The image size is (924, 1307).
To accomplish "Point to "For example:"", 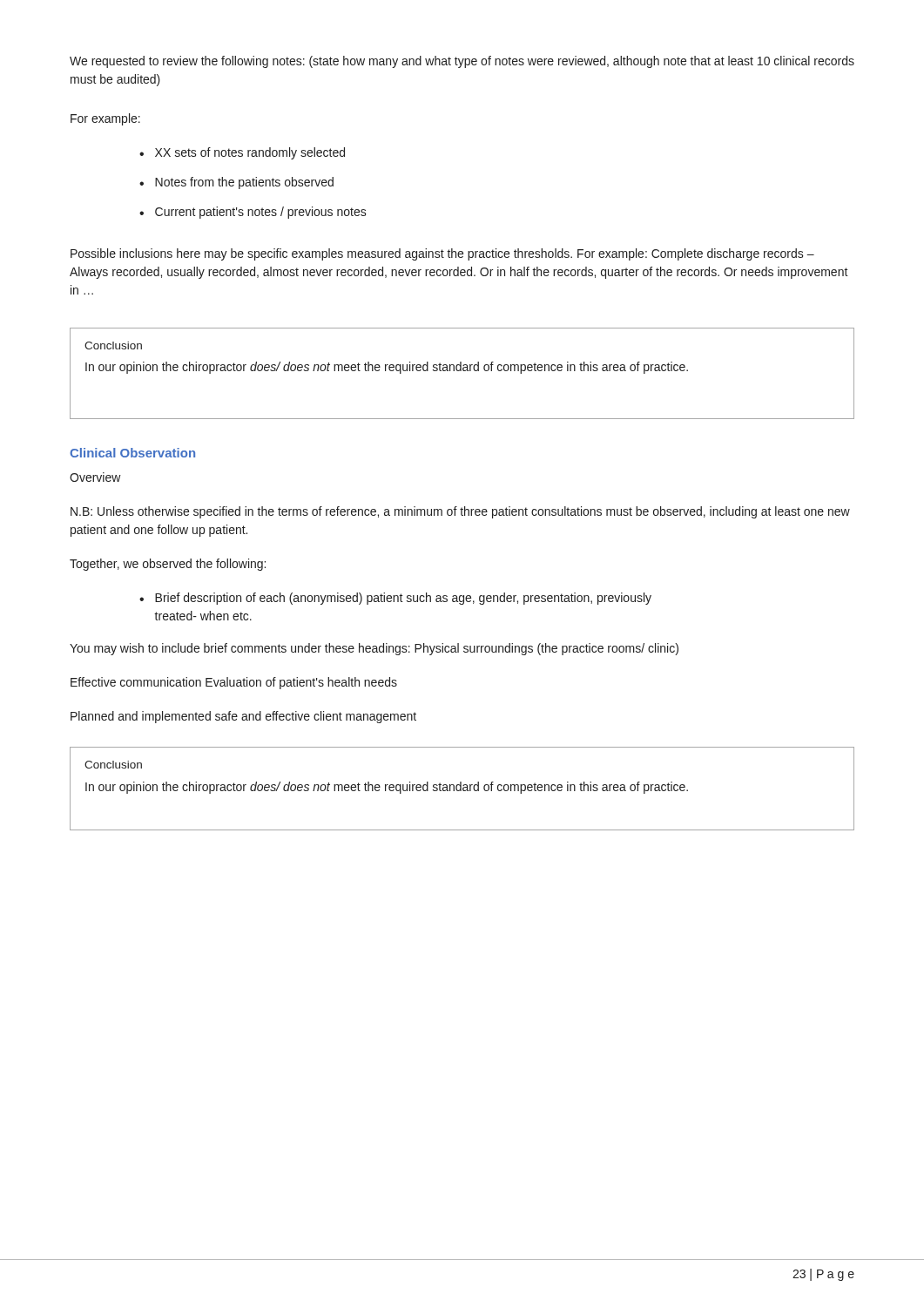I will point(105,118).
